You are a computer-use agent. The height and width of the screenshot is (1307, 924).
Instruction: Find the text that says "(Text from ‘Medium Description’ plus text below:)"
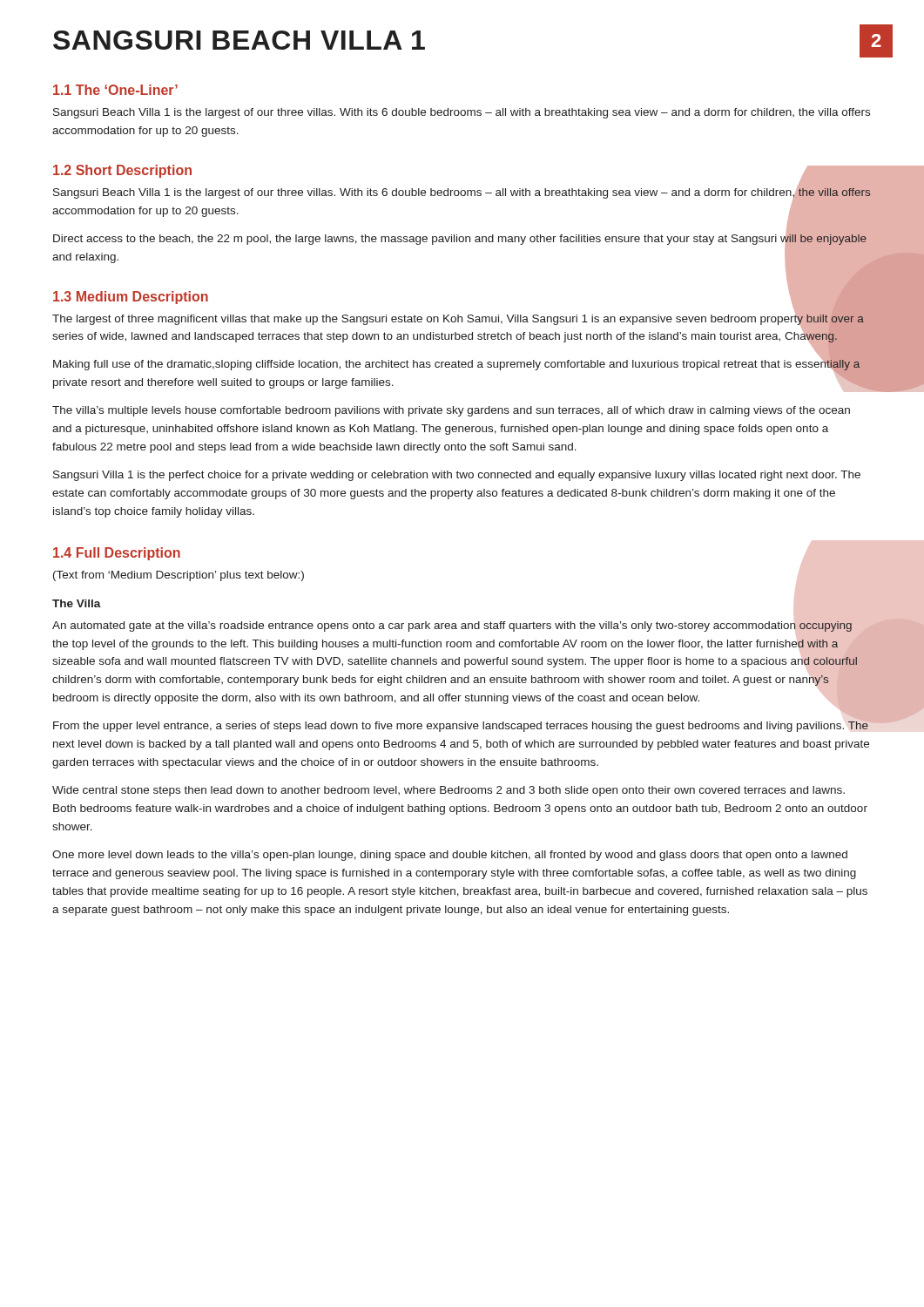pyautogui.click(x=179, y=576)
